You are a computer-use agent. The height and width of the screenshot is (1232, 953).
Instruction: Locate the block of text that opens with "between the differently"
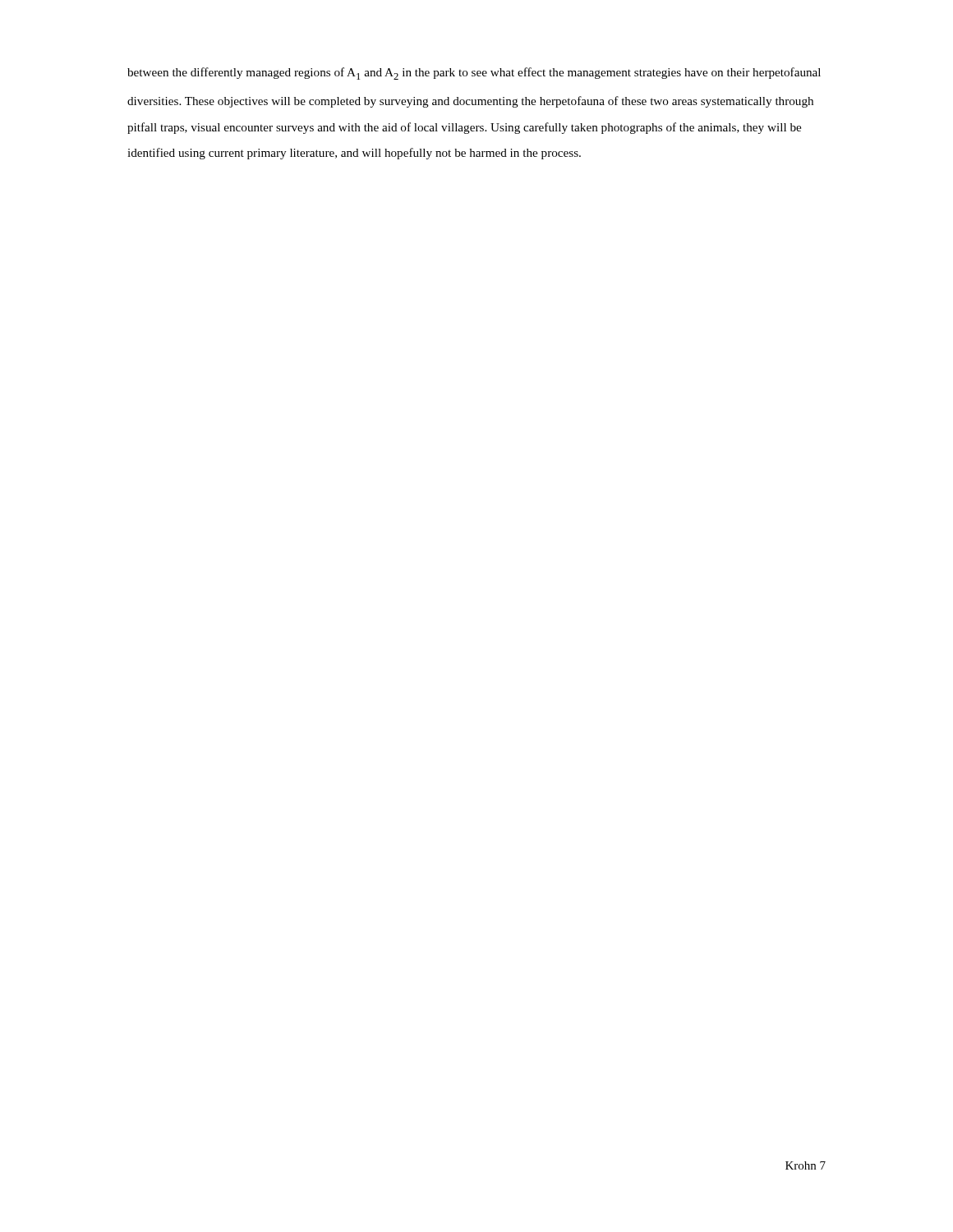pyautogui.click(x=474, y=112)
